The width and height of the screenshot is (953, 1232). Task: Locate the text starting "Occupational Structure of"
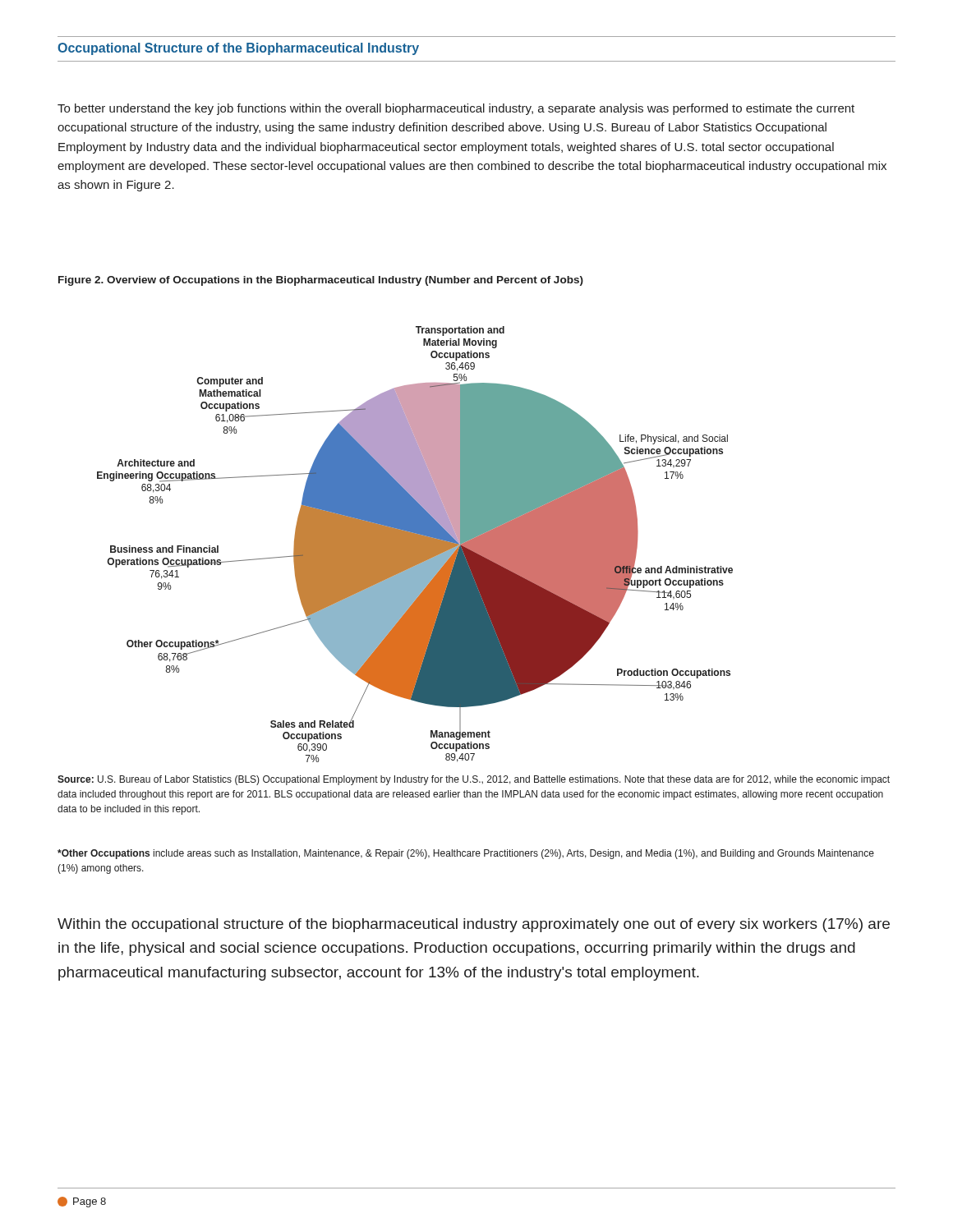476,51
